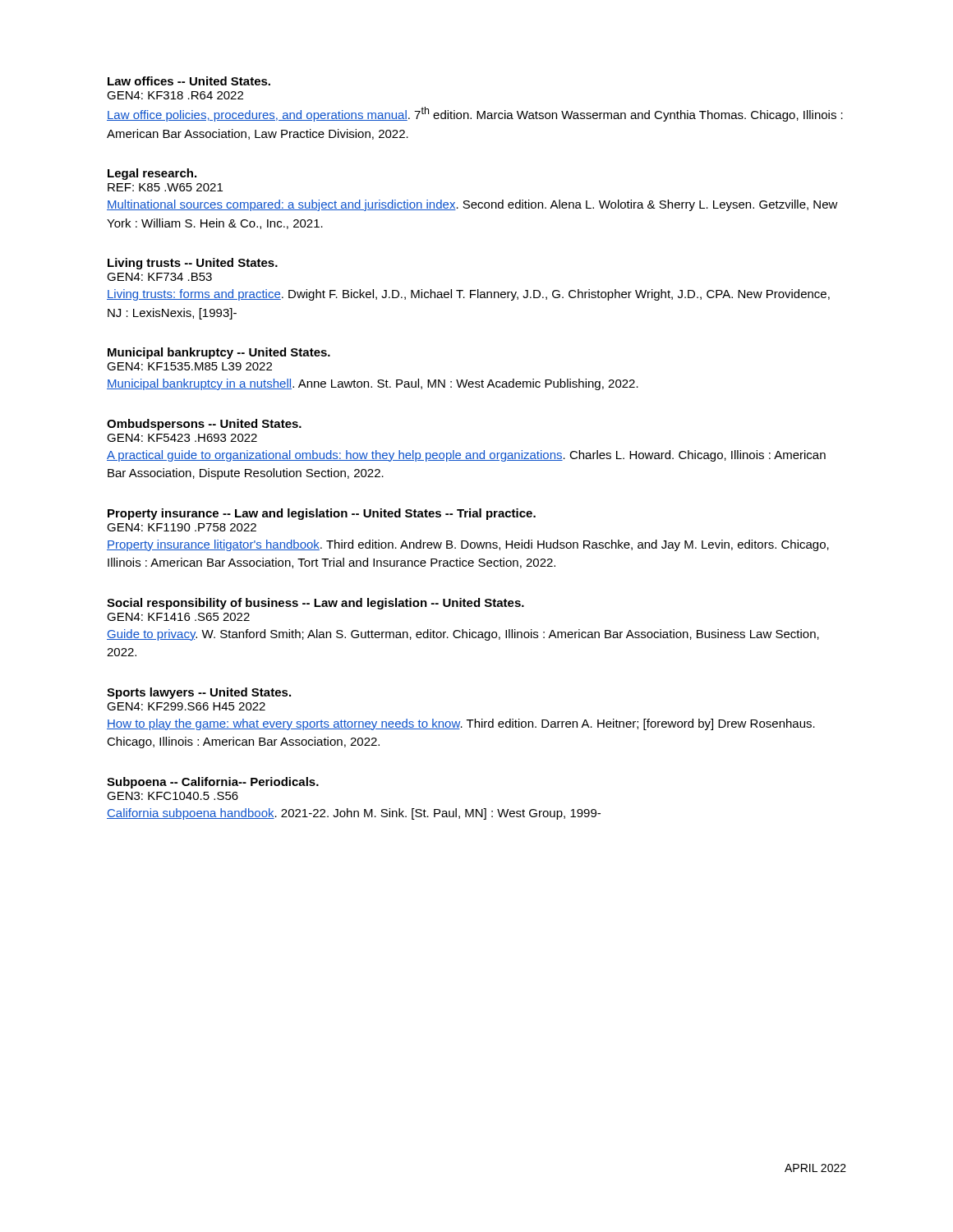This screenshot has height=1232, width=953.
Task: Navigate to the passage starting "REF: K85 .W65"
Action: (165, 187)
